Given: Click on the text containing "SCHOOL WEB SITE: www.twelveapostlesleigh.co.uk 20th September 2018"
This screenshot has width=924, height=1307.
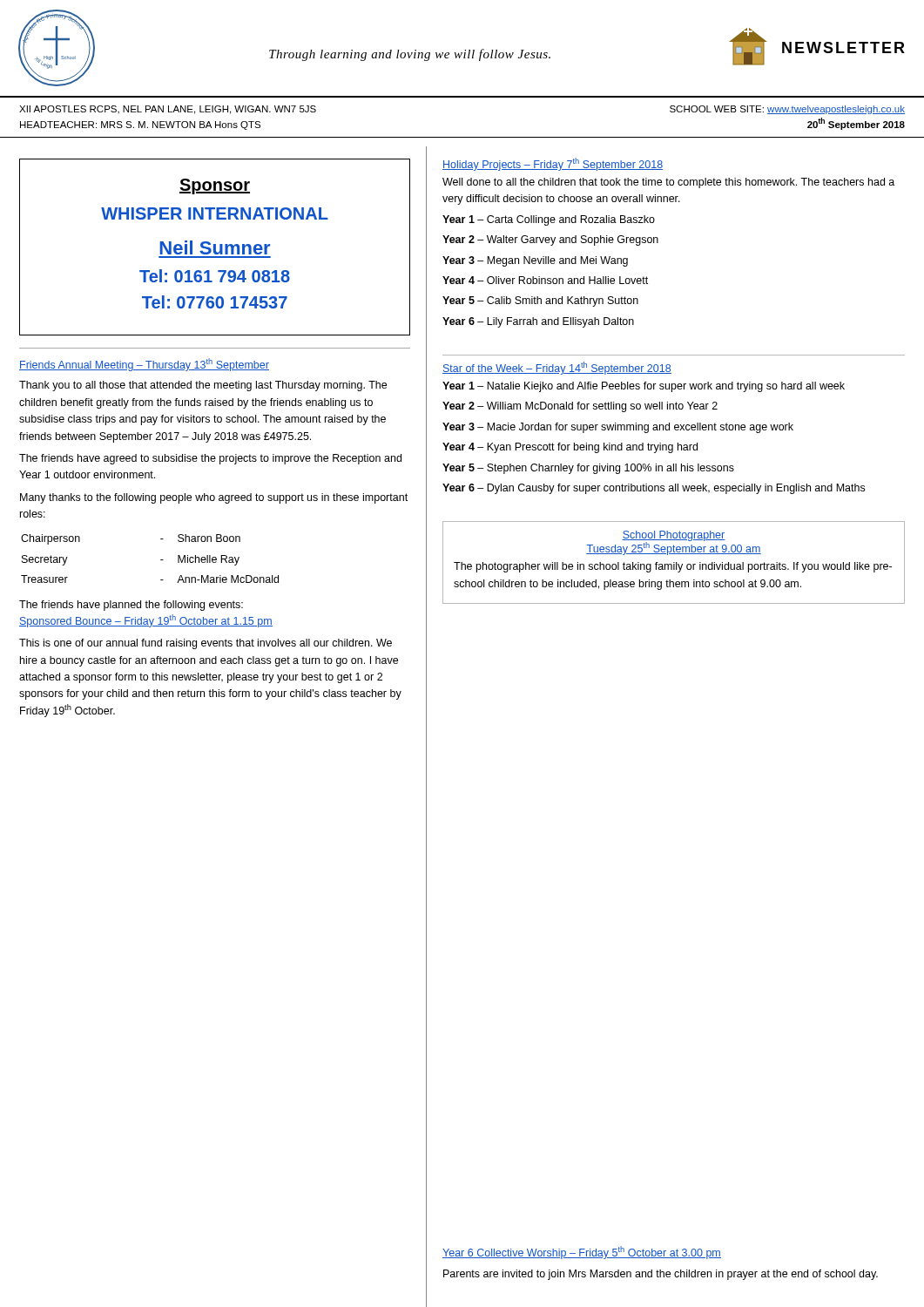Looking at the screenshot, I should tap(787, 117).
